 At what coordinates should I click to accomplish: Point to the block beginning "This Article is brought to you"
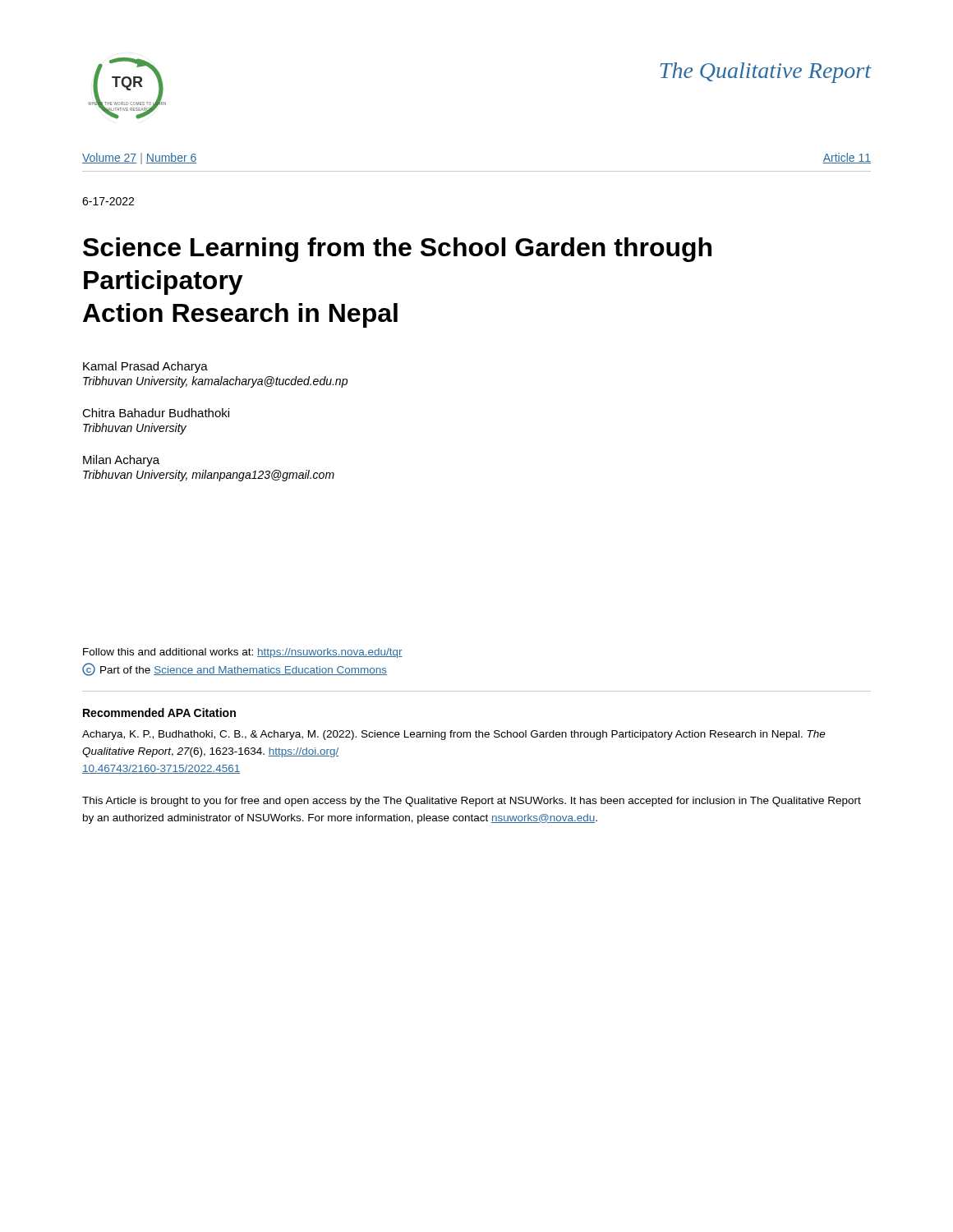tap(471, 809)
